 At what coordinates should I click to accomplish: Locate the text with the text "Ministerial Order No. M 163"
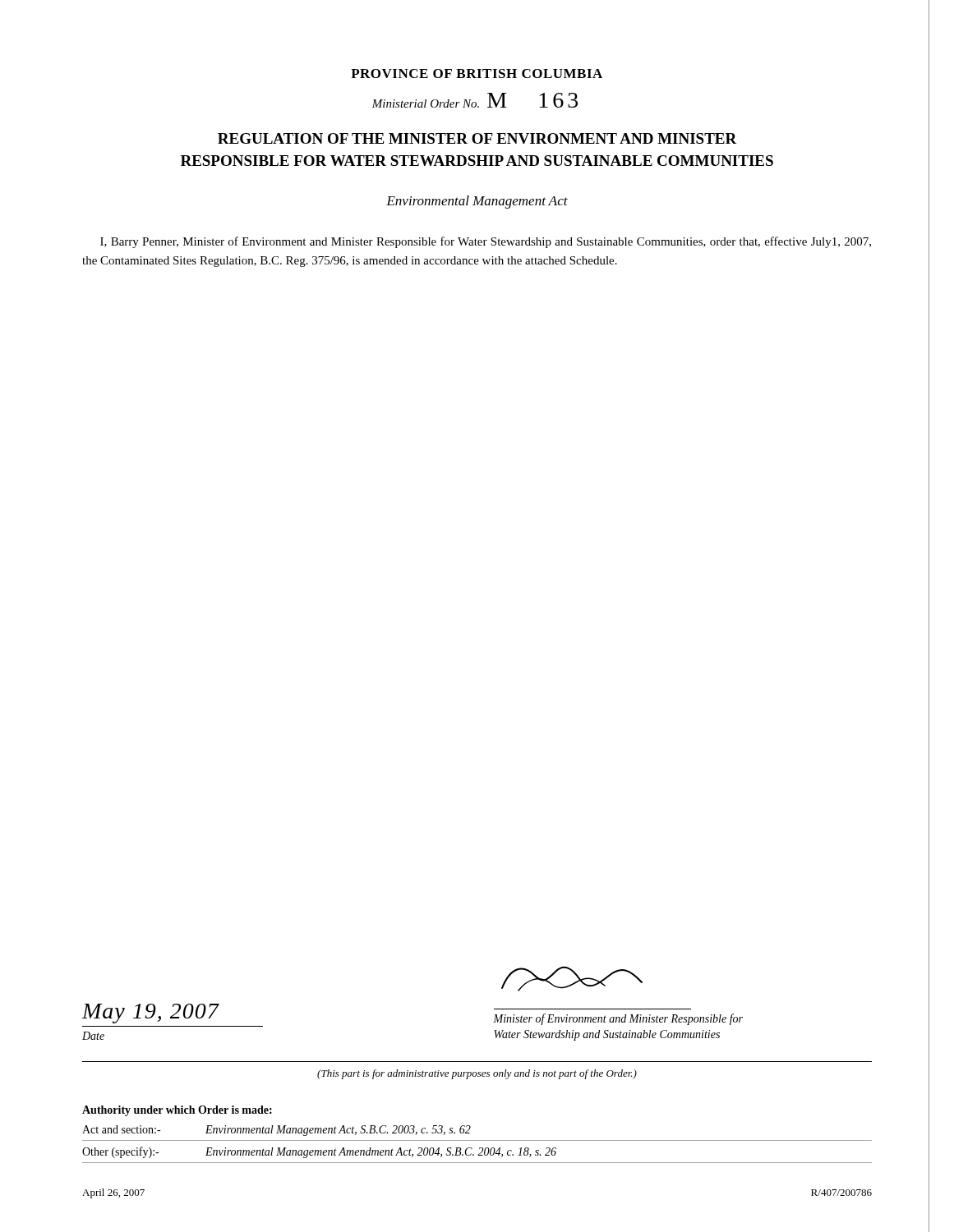[x=477, y=100]
